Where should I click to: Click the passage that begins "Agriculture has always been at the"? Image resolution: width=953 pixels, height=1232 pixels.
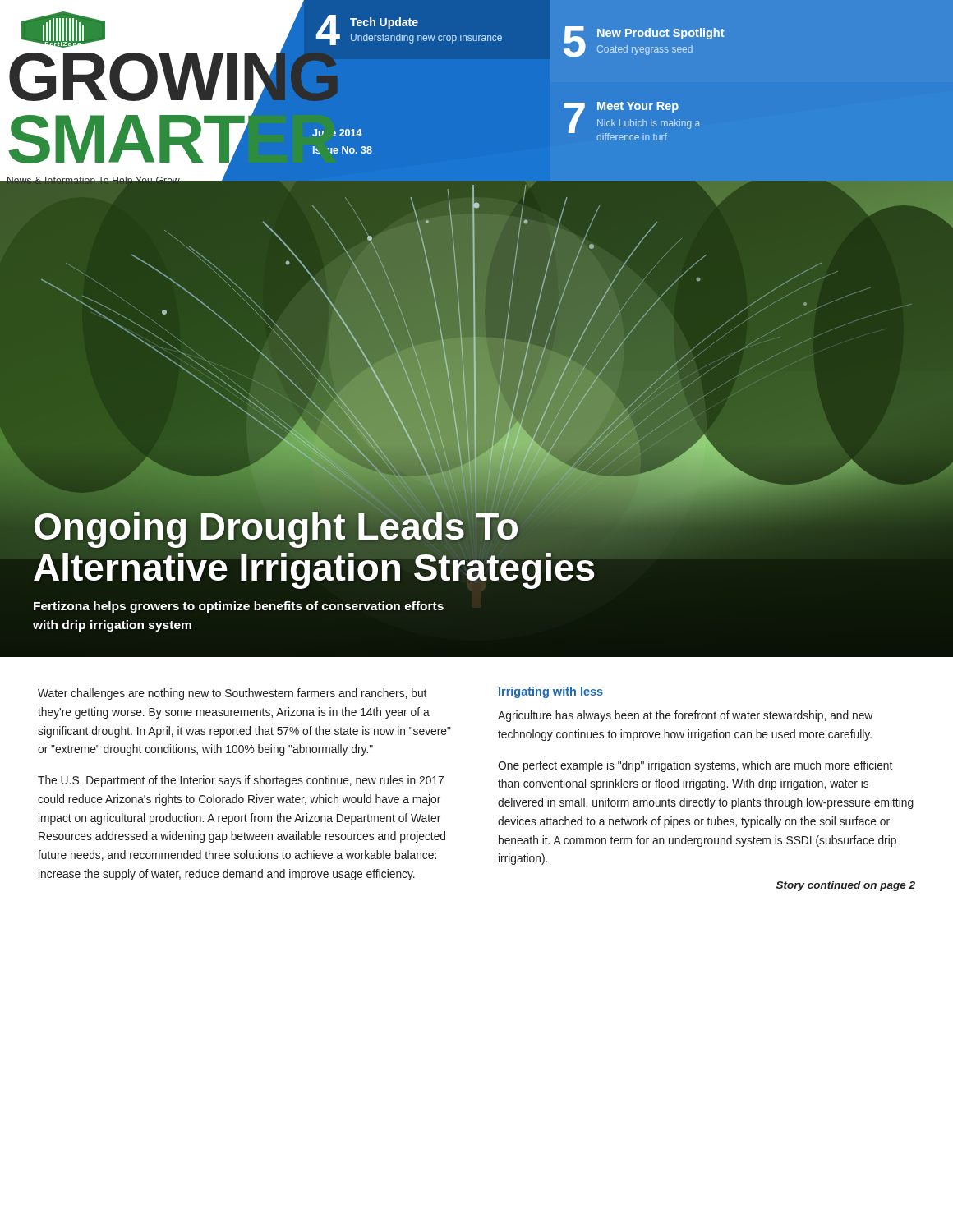coord(685,725)
